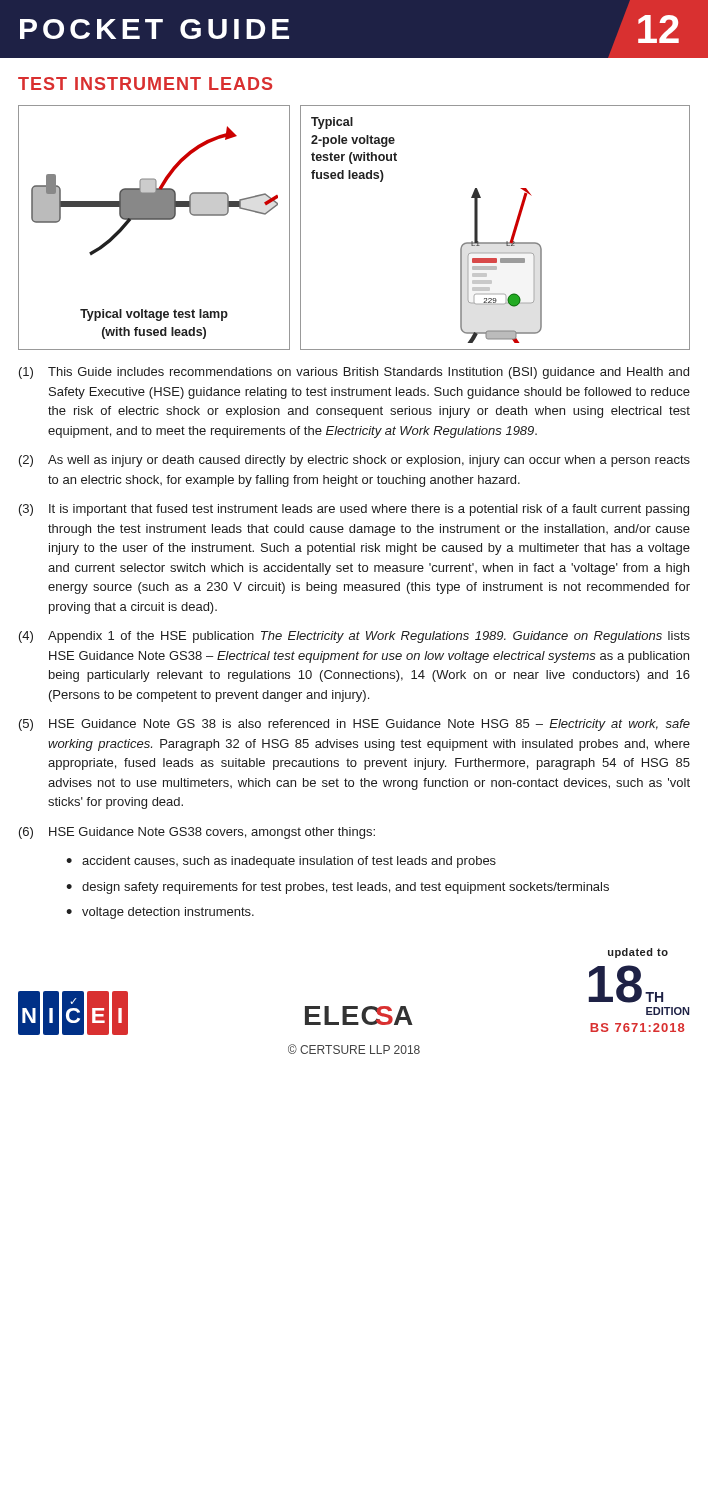Find the text starting "(1) This Guide includes recommendations on various British"
Screen dimensions: 1500x708
coord(354,401)
